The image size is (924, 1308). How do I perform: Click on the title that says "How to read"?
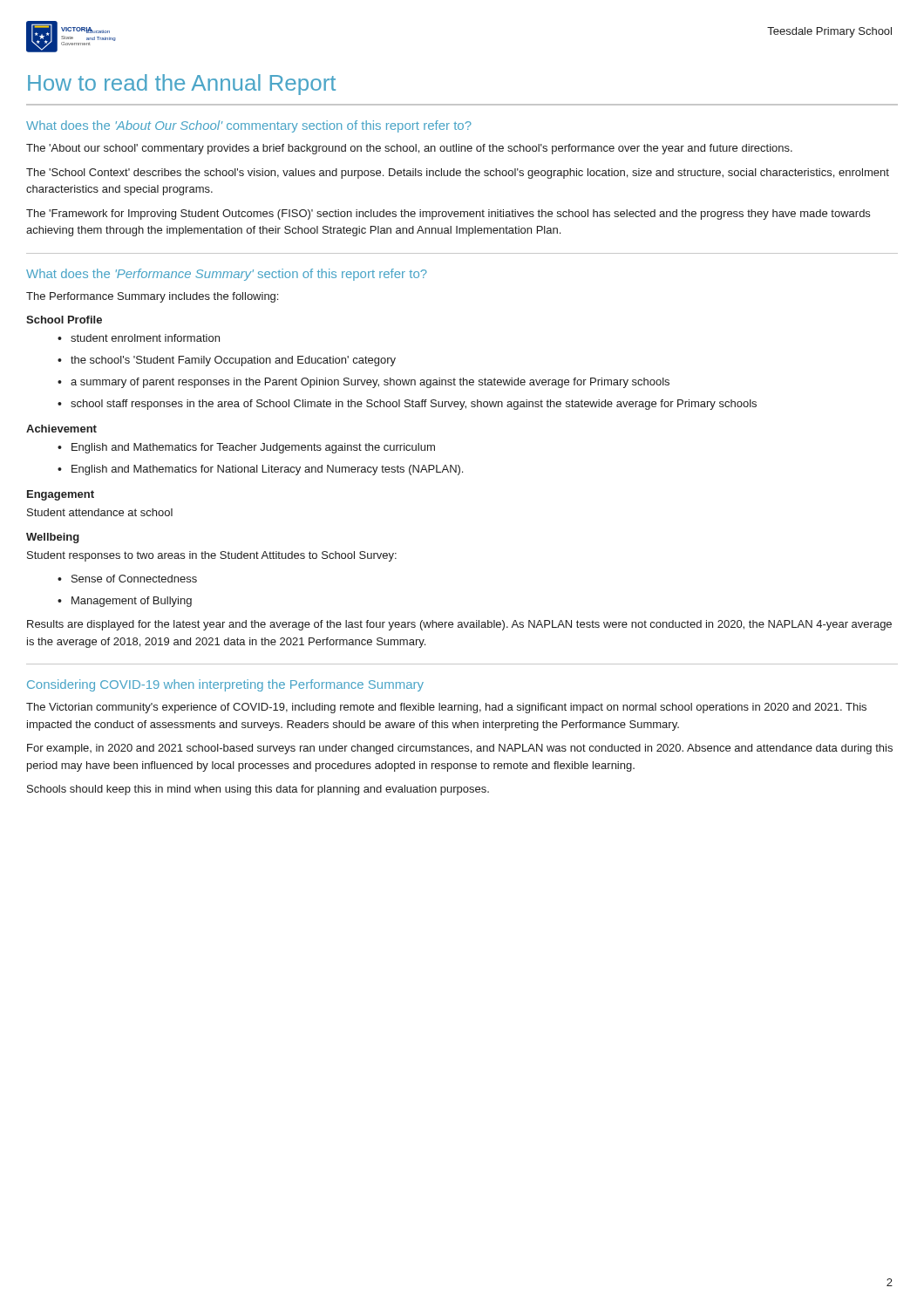tap(181, 83)
